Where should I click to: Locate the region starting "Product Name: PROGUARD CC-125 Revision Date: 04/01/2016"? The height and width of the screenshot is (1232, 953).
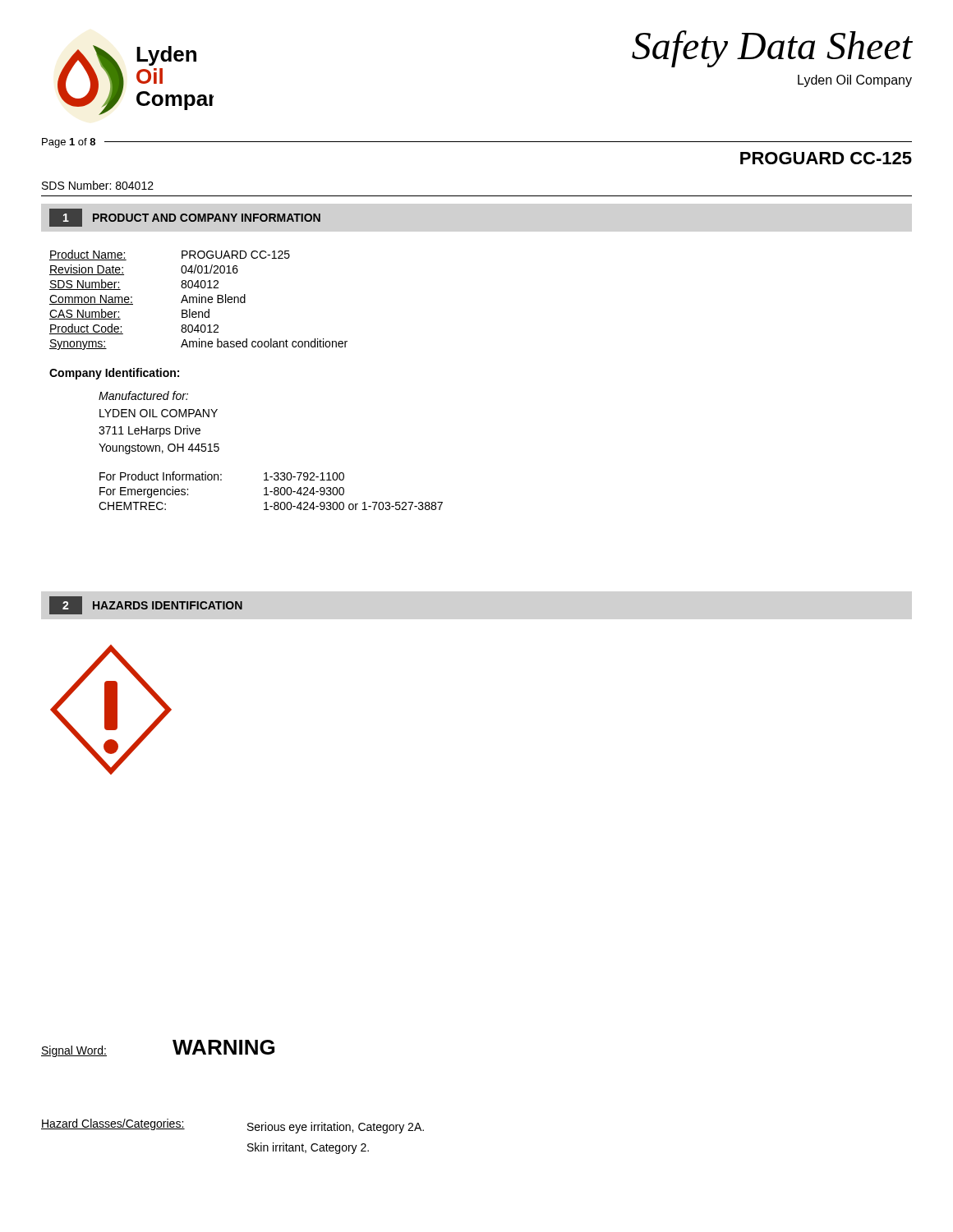(x=198, y=300)
